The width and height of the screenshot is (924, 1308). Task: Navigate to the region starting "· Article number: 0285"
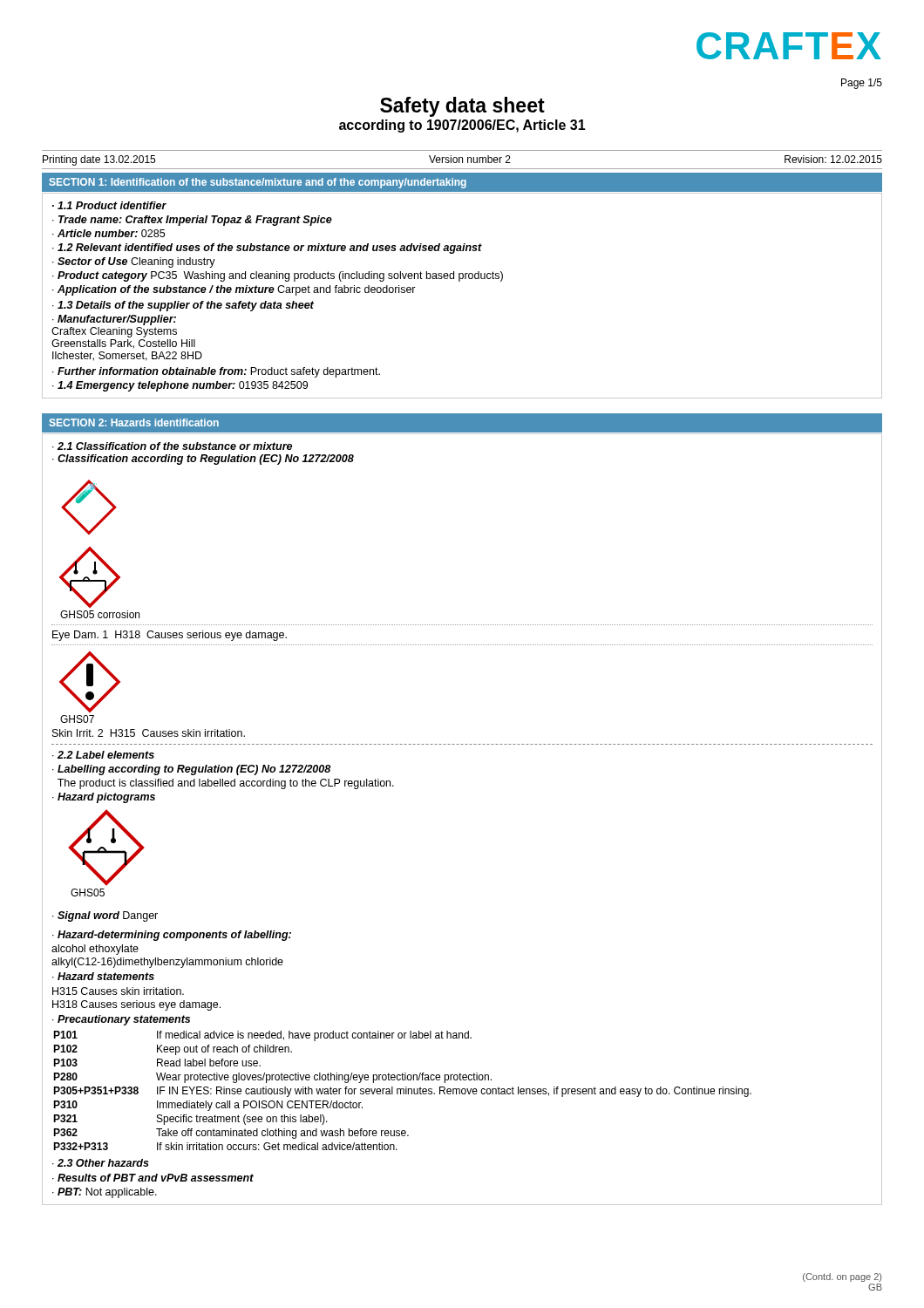(x=108, y=234)
